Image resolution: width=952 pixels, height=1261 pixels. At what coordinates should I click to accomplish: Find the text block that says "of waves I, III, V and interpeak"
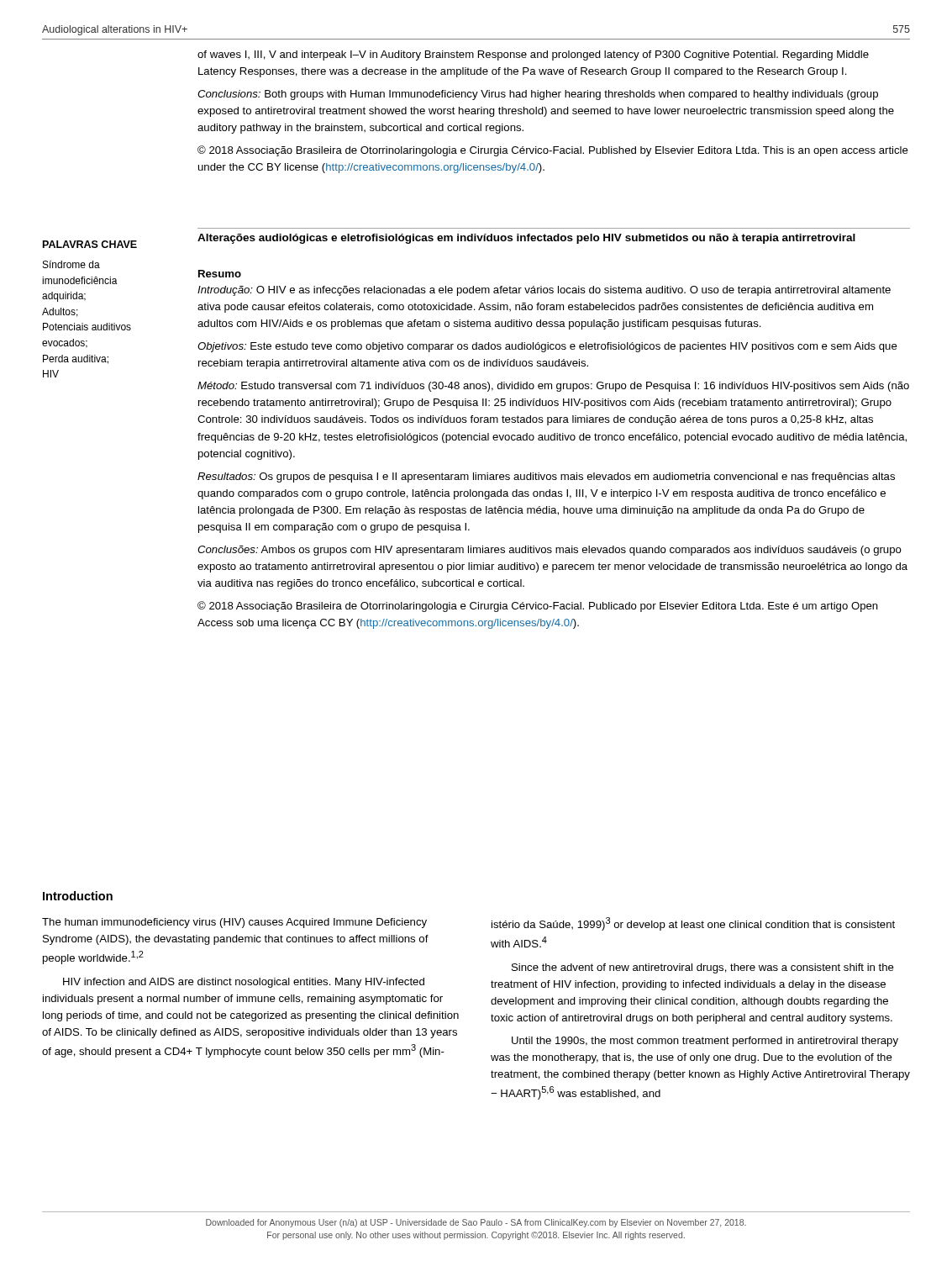[x=554, y=111]
